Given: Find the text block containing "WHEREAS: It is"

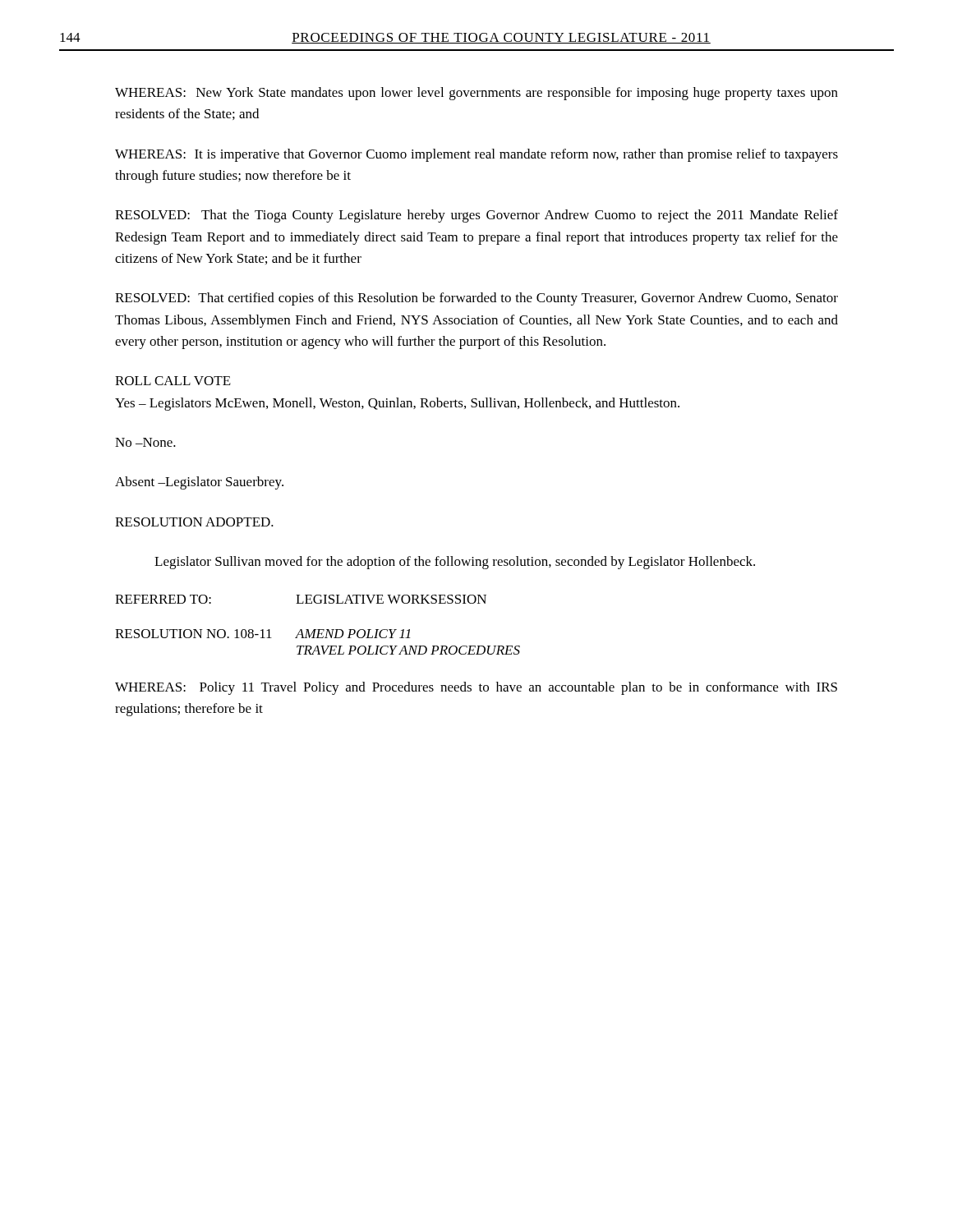Looking at the screenshot, I should click(x=476, y=165).
